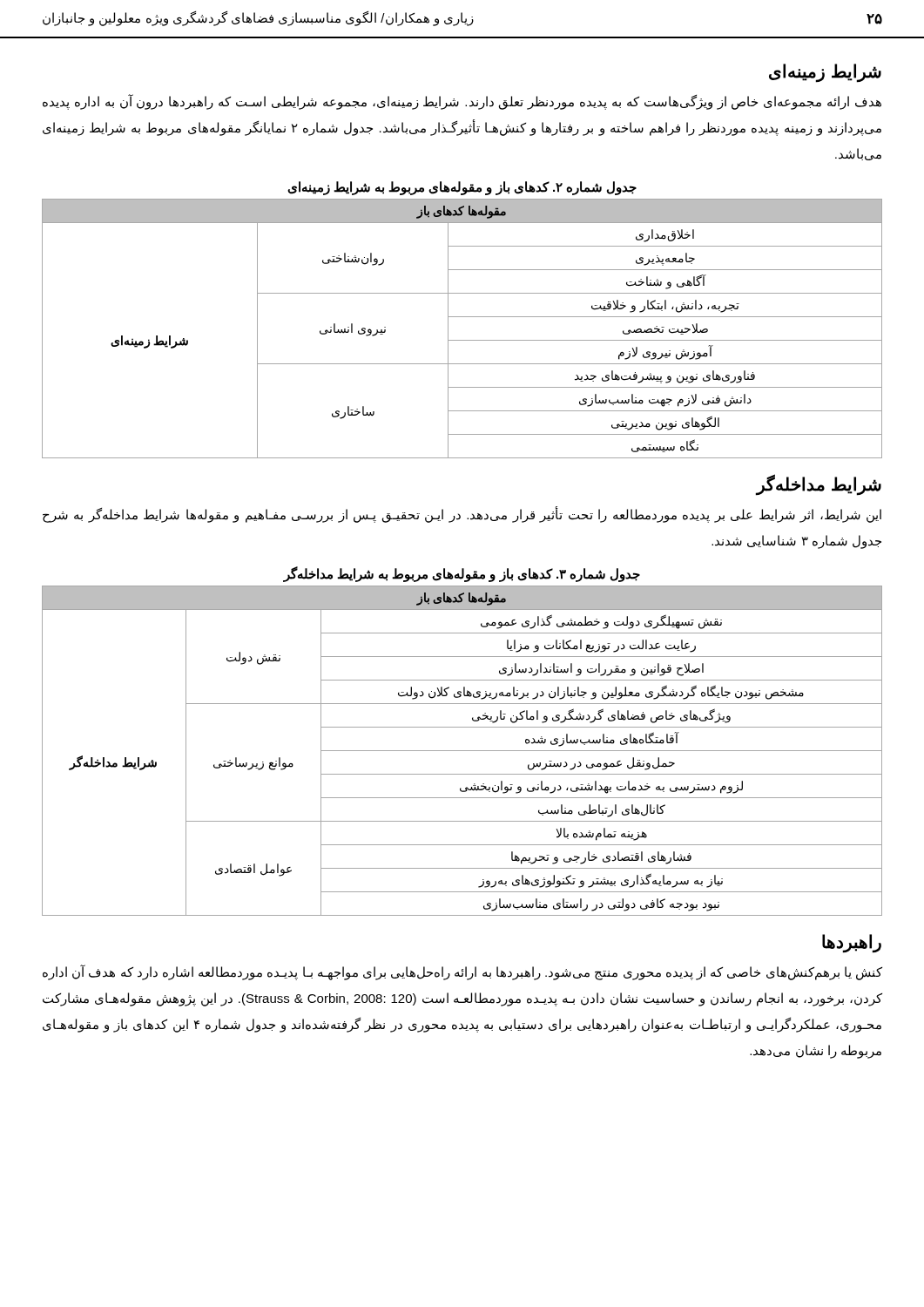
Task: Locate the caption that says "جدول شماره ۳. کدهای باز و مقوله‌های"
Action: 462,574
